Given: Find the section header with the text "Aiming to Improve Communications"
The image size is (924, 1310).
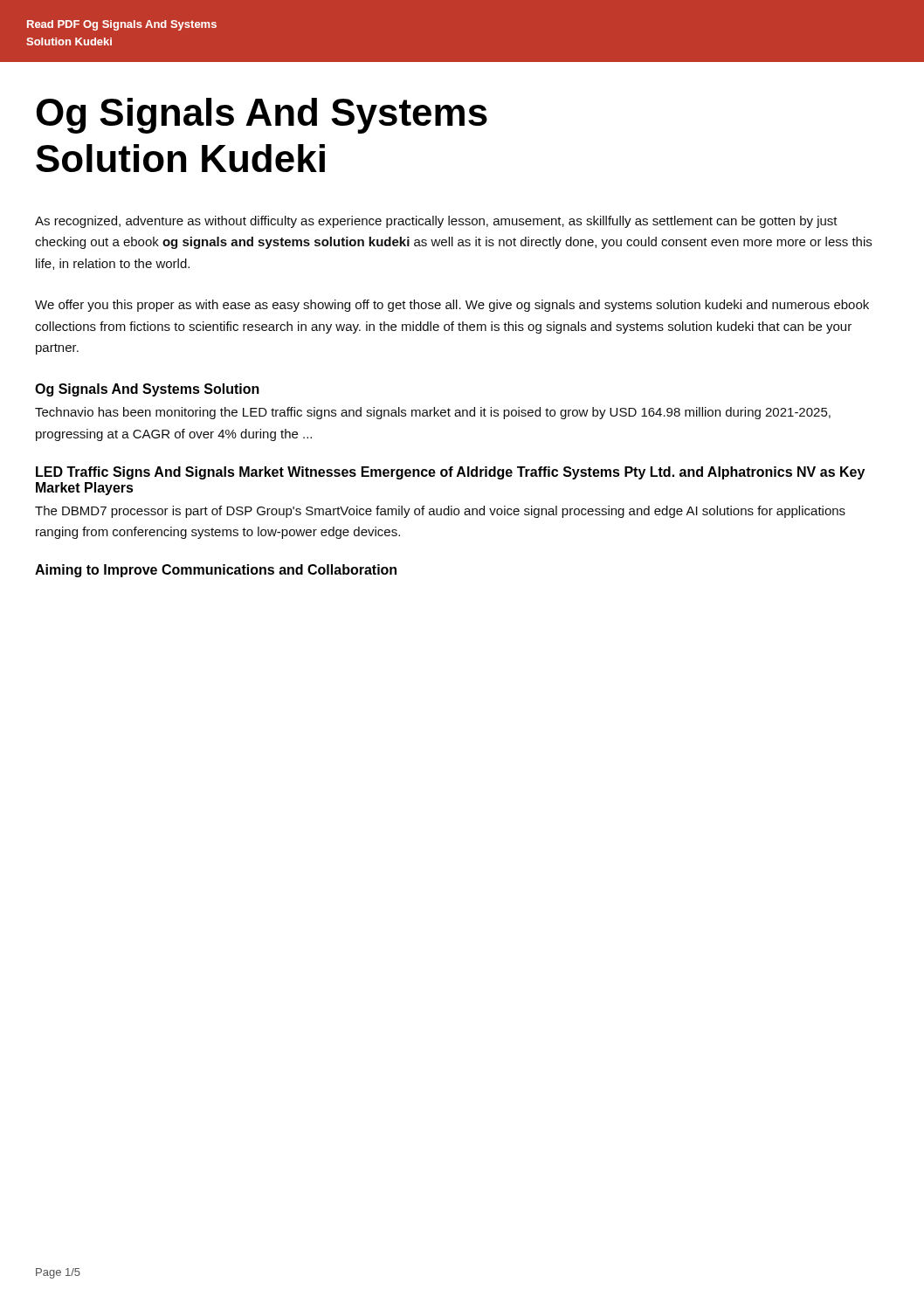Looking at the screenshot, I should click(216, 571).
